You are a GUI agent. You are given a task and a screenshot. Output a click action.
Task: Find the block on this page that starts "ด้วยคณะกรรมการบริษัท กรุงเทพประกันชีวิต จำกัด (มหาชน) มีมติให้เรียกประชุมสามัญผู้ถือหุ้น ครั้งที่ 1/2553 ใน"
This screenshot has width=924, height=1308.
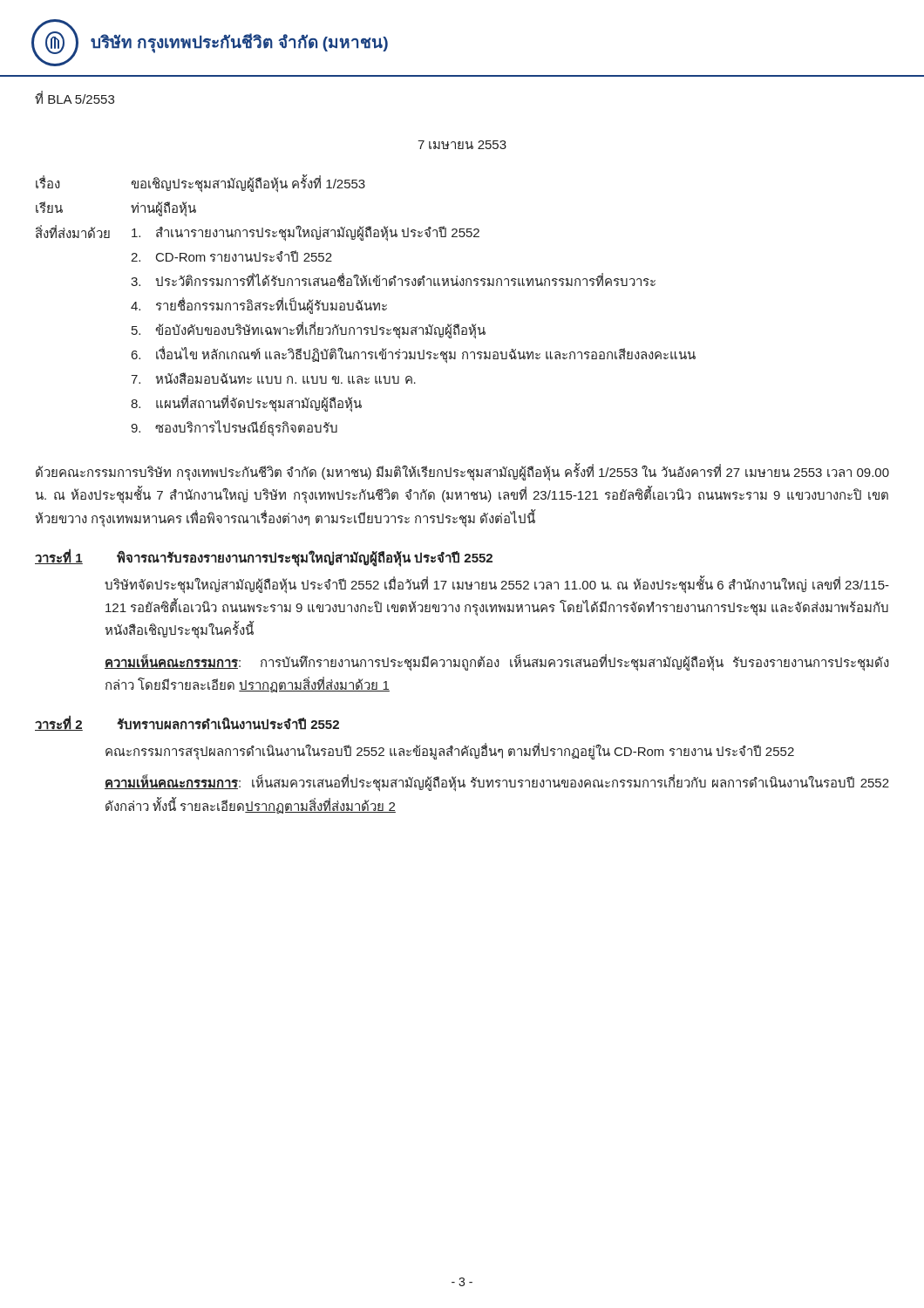point(462,495)
